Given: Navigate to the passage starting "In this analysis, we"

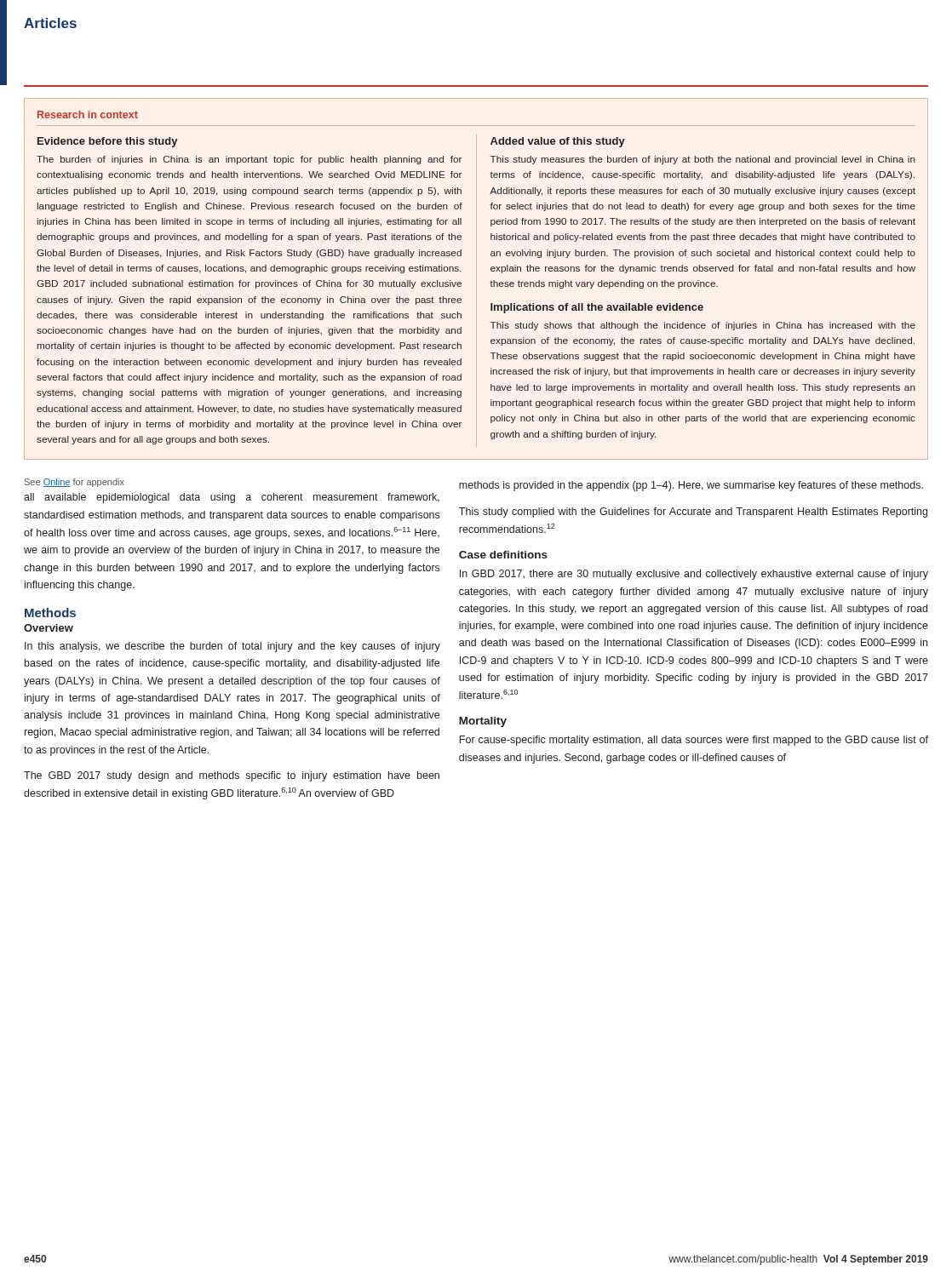Looking at the screenshot, I should tap(232, 698).
